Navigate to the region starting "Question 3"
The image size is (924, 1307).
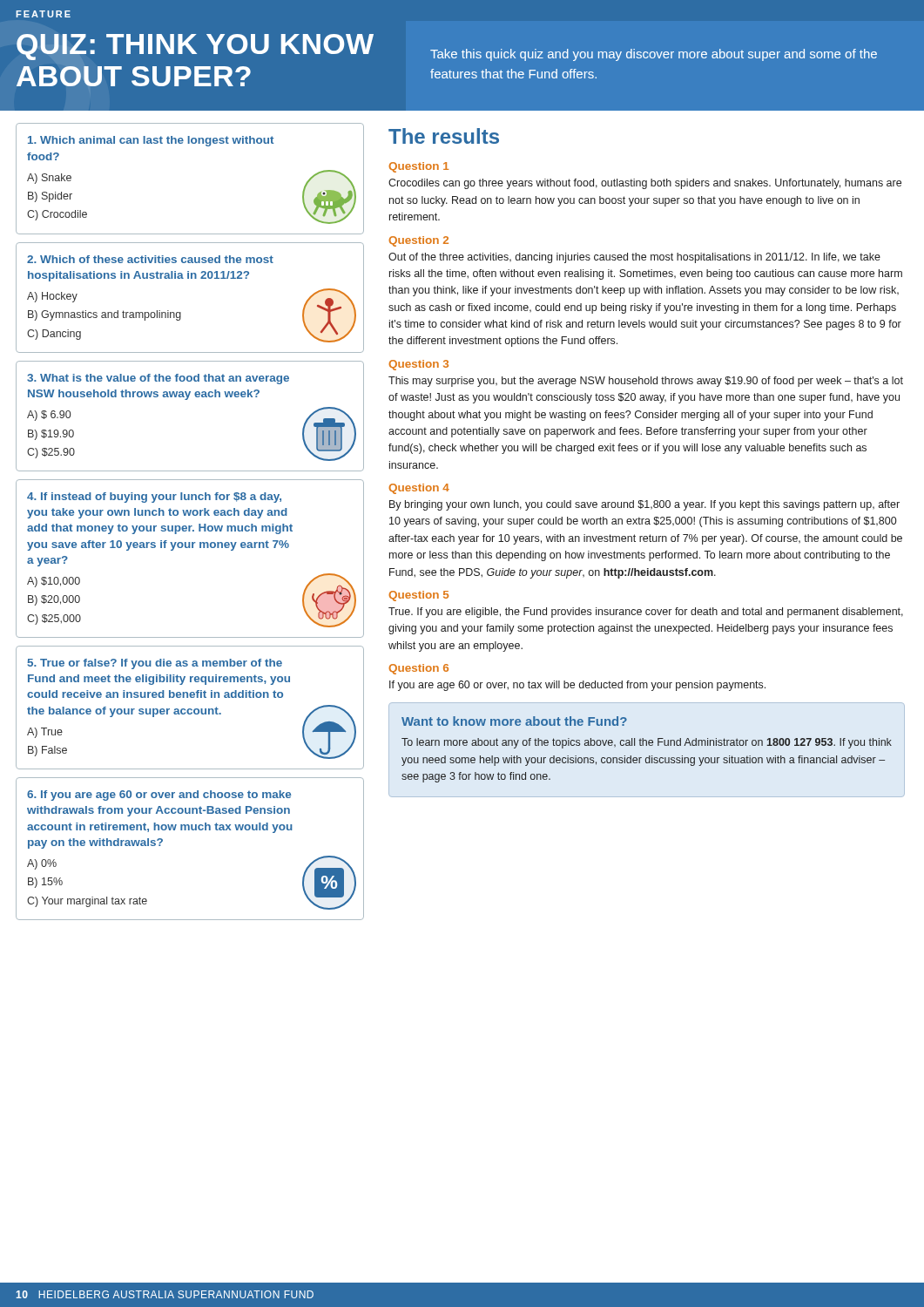[x=419, y=364]
